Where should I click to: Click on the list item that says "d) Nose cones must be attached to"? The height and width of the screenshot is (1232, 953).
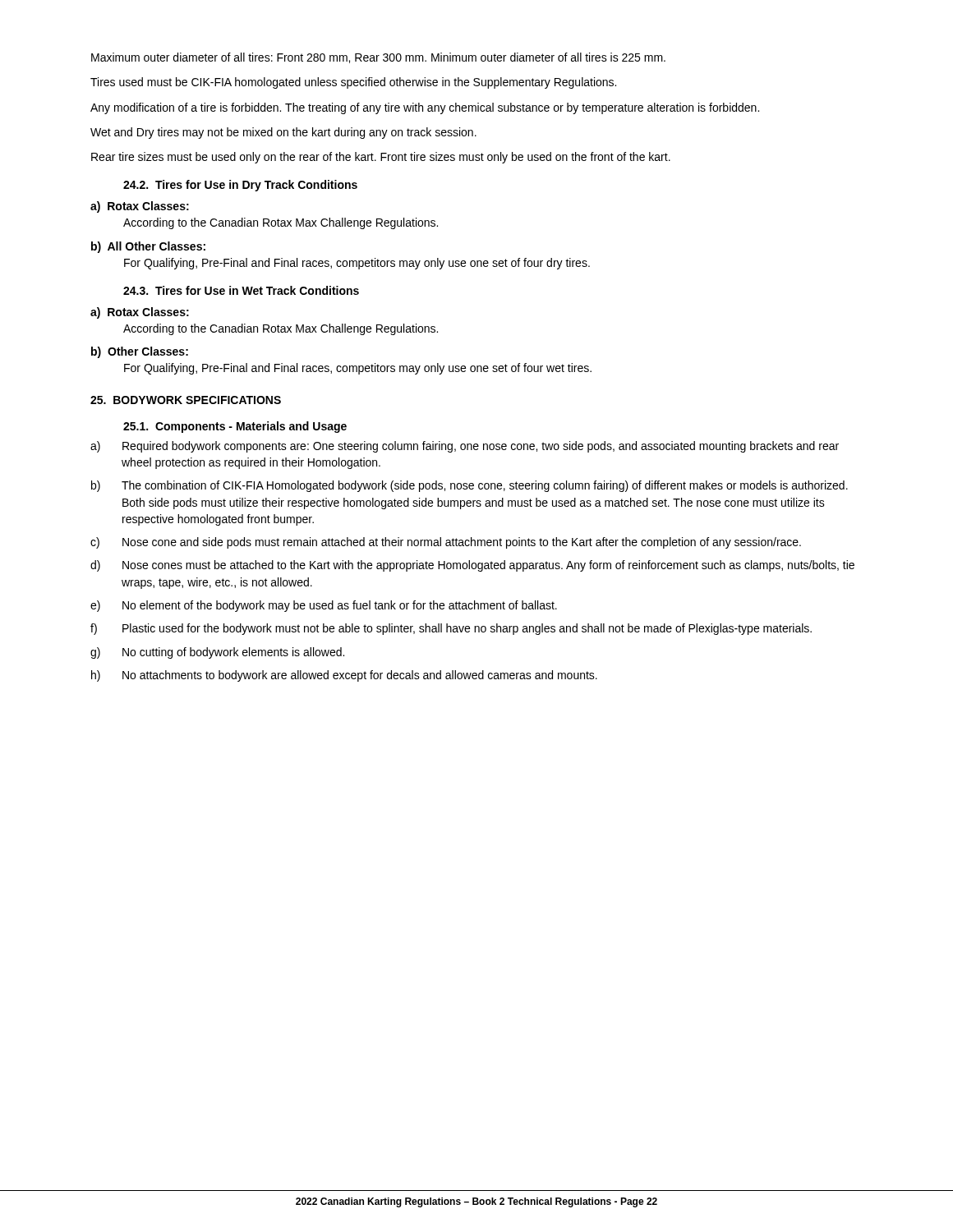click(x=476, y=574)
